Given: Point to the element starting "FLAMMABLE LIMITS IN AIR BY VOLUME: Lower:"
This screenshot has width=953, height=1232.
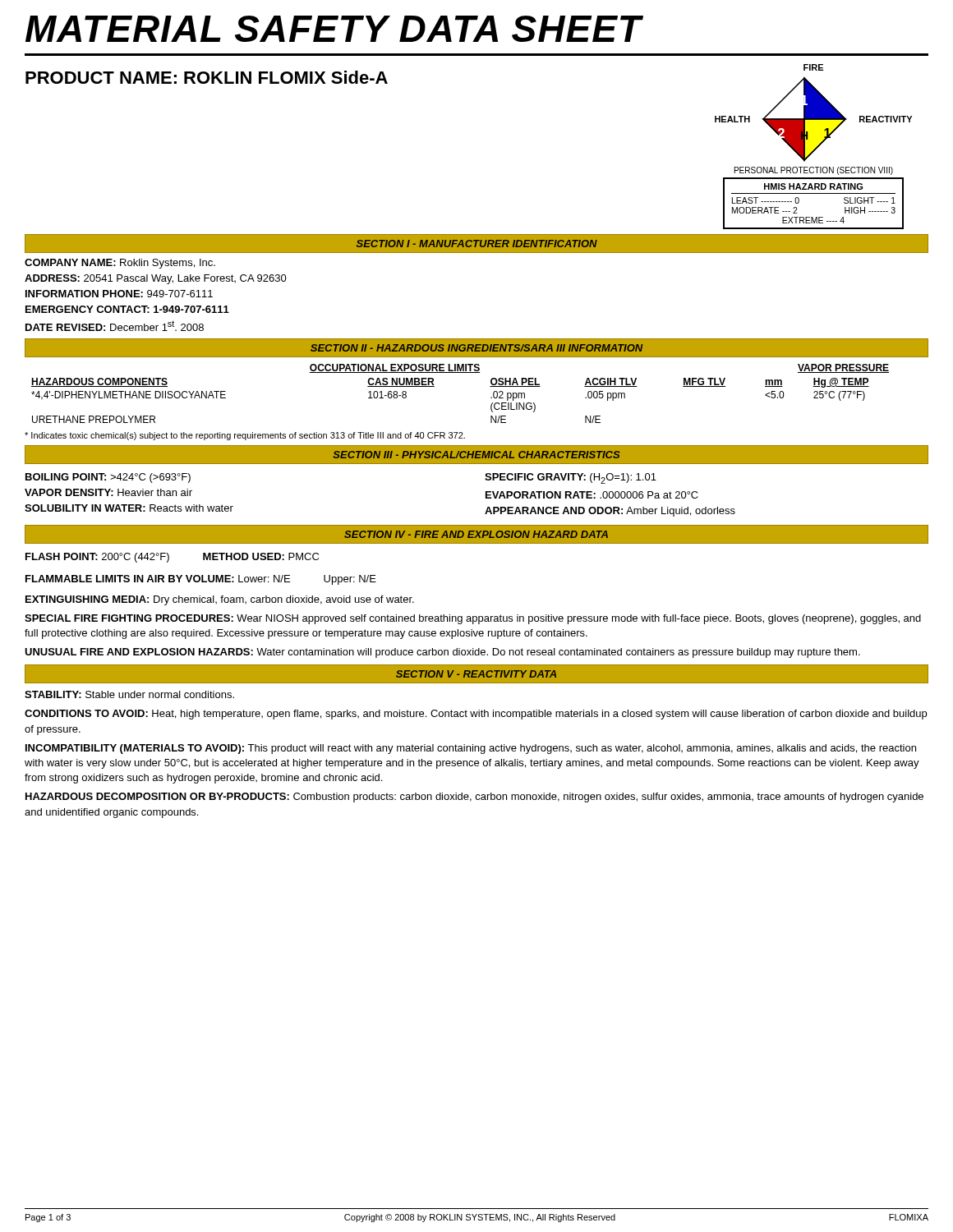Looking at the screenshot, I should coord(158,578).
